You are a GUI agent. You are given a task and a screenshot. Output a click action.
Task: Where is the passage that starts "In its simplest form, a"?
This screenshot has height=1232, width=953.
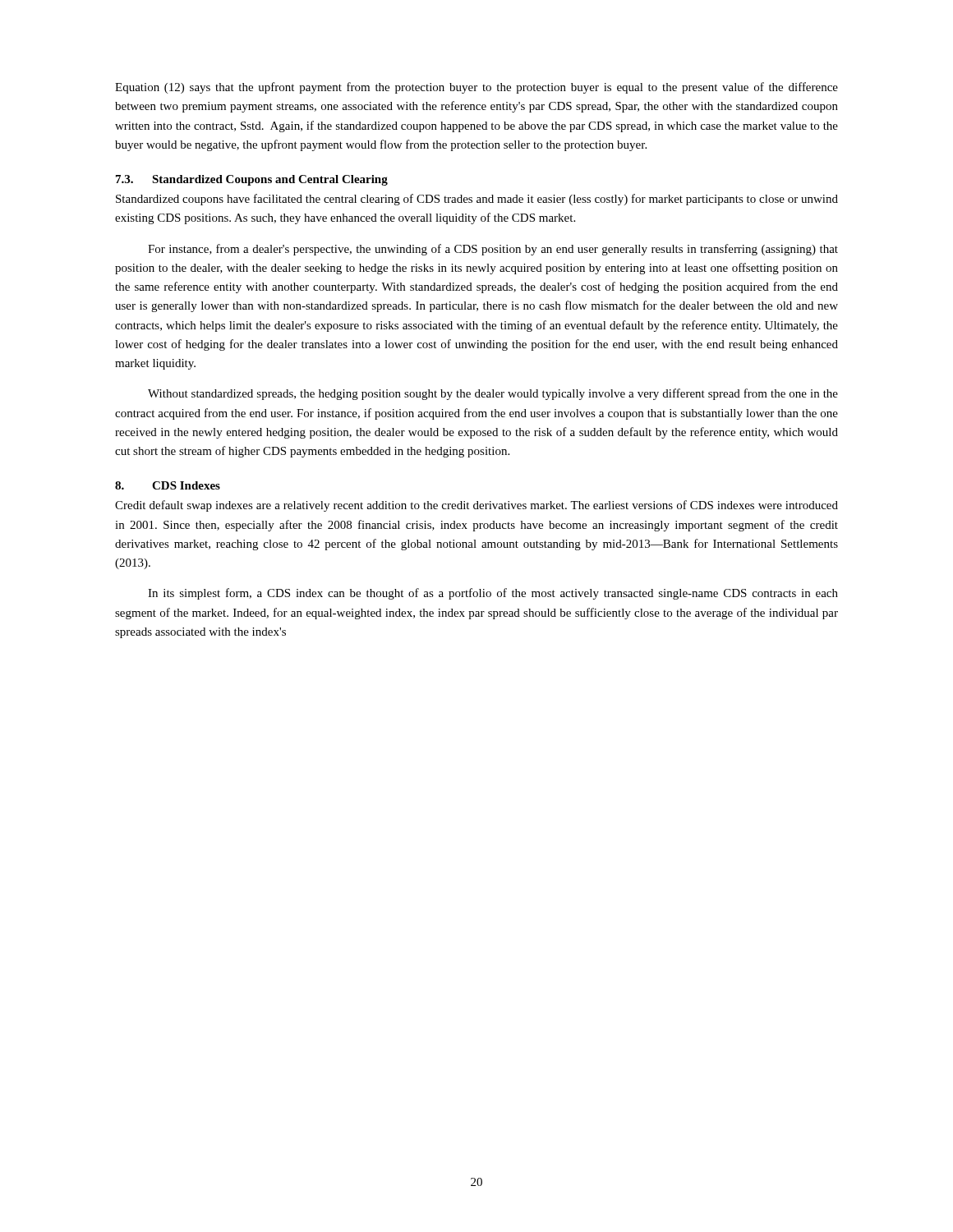(x=476, y=612)
